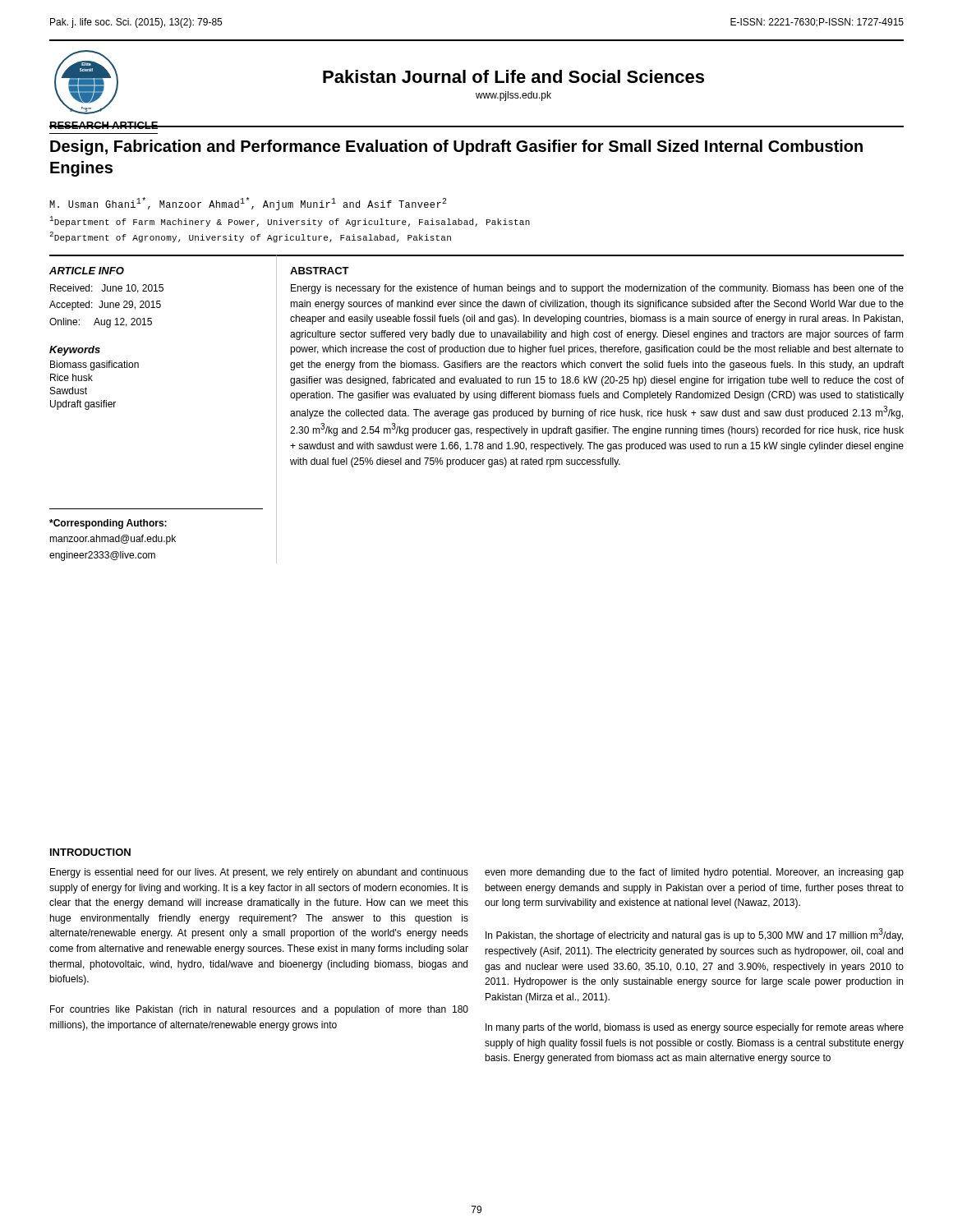953x1232 pixels.
Task: Find the text block with the text "Energy is necessary for"
Action: point(597,375)
